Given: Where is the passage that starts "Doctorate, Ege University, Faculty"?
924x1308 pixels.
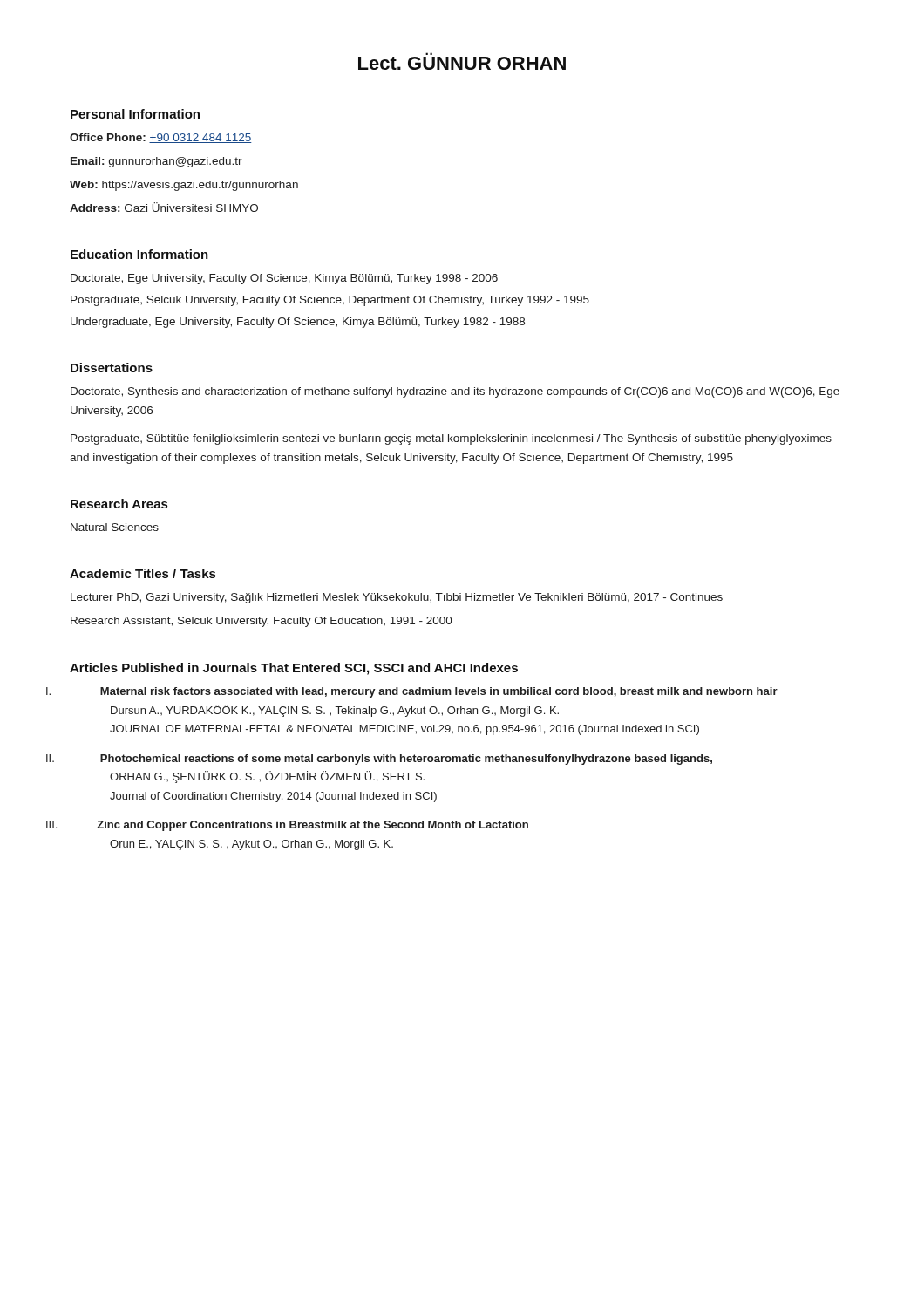Looking at the screenshot, I should (462, 300).
